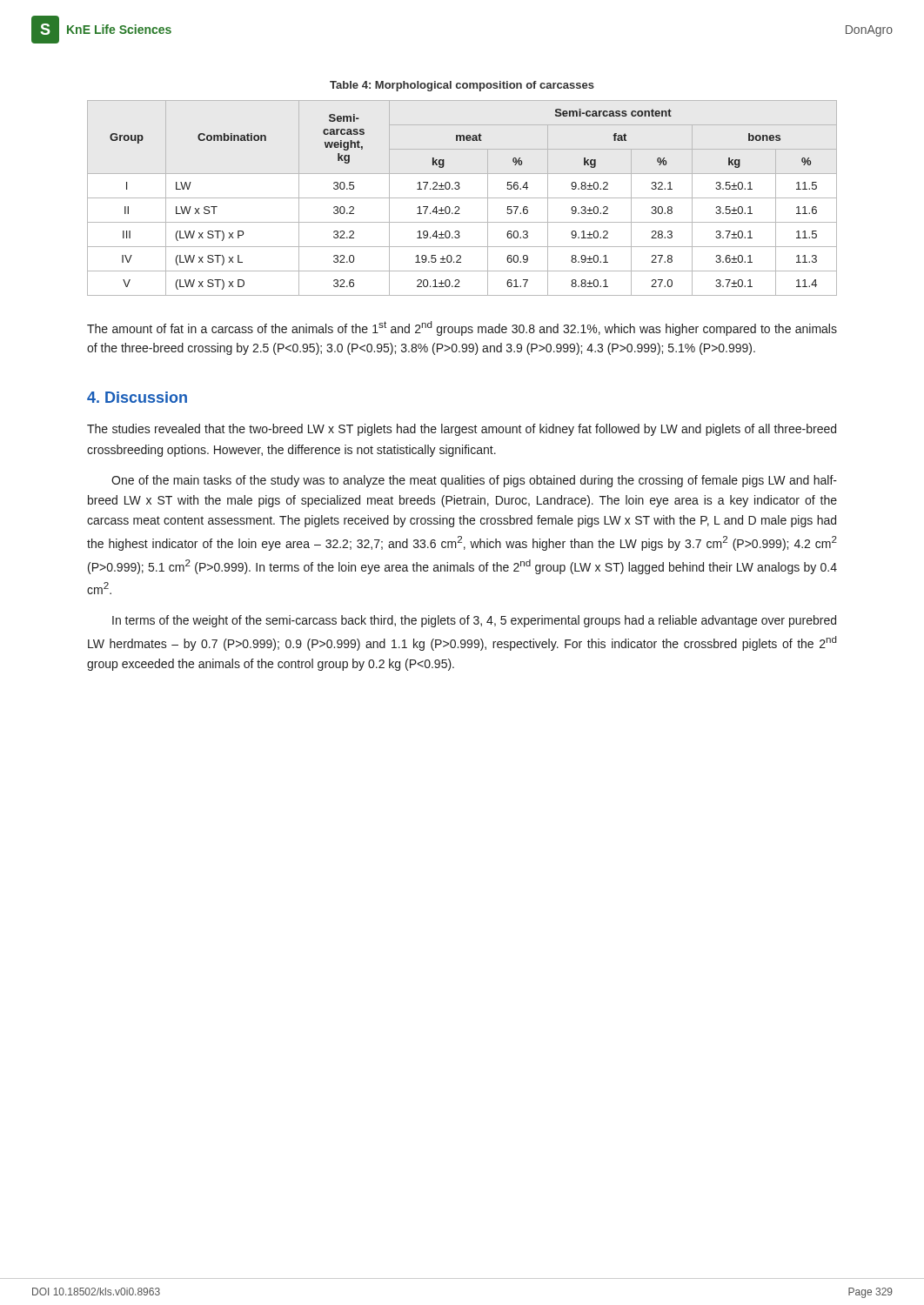Click on the table containing "(LW x ST)"
This screenshot has width=924, height=1305.
[462, 198]
